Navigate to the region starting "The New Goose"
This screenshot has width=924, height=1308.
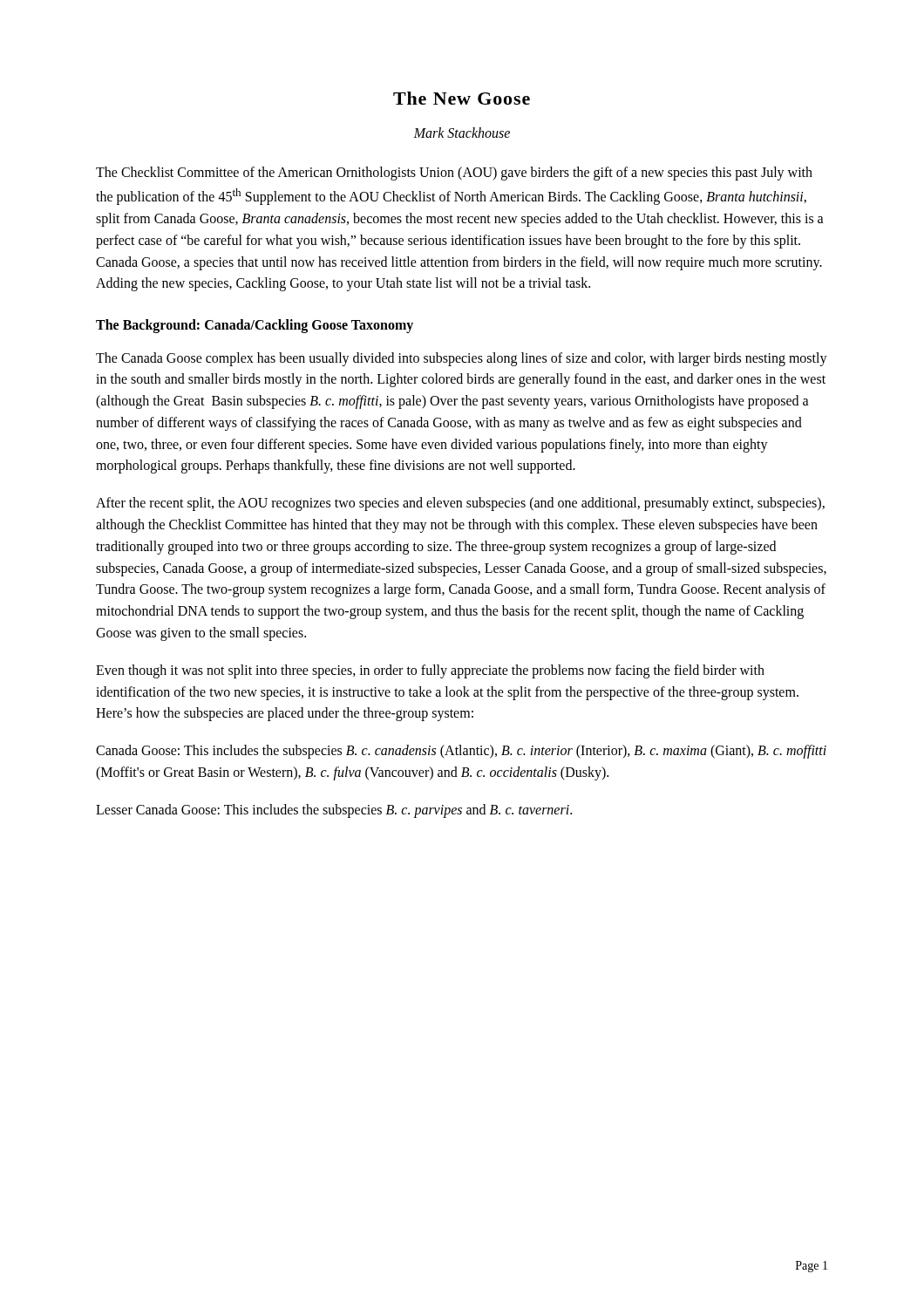[x=462, y=99]
